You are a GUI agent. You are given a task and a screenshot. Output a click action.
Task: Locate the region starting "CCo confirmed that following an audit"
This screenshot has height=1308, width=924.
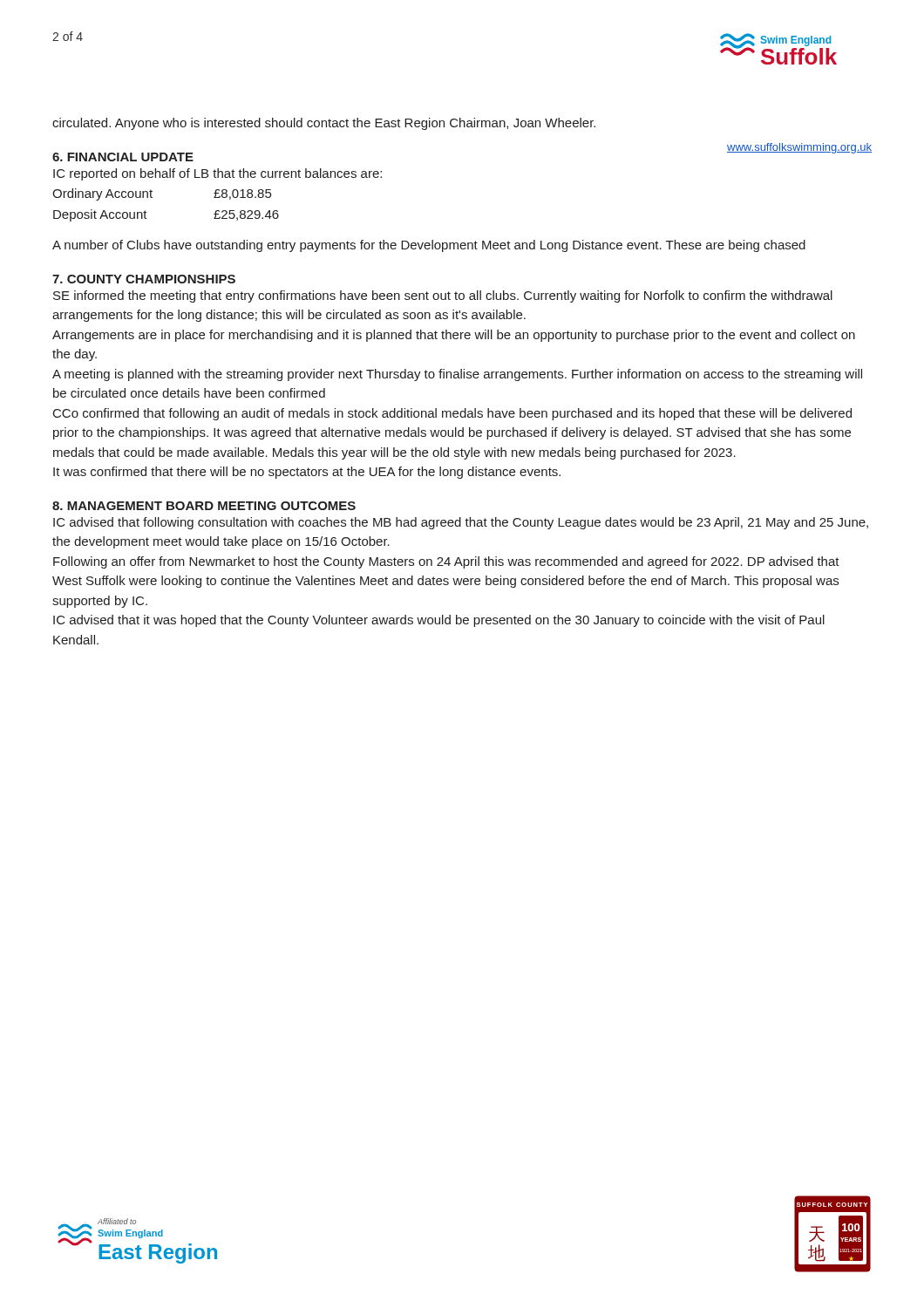[x=452, y=432]
